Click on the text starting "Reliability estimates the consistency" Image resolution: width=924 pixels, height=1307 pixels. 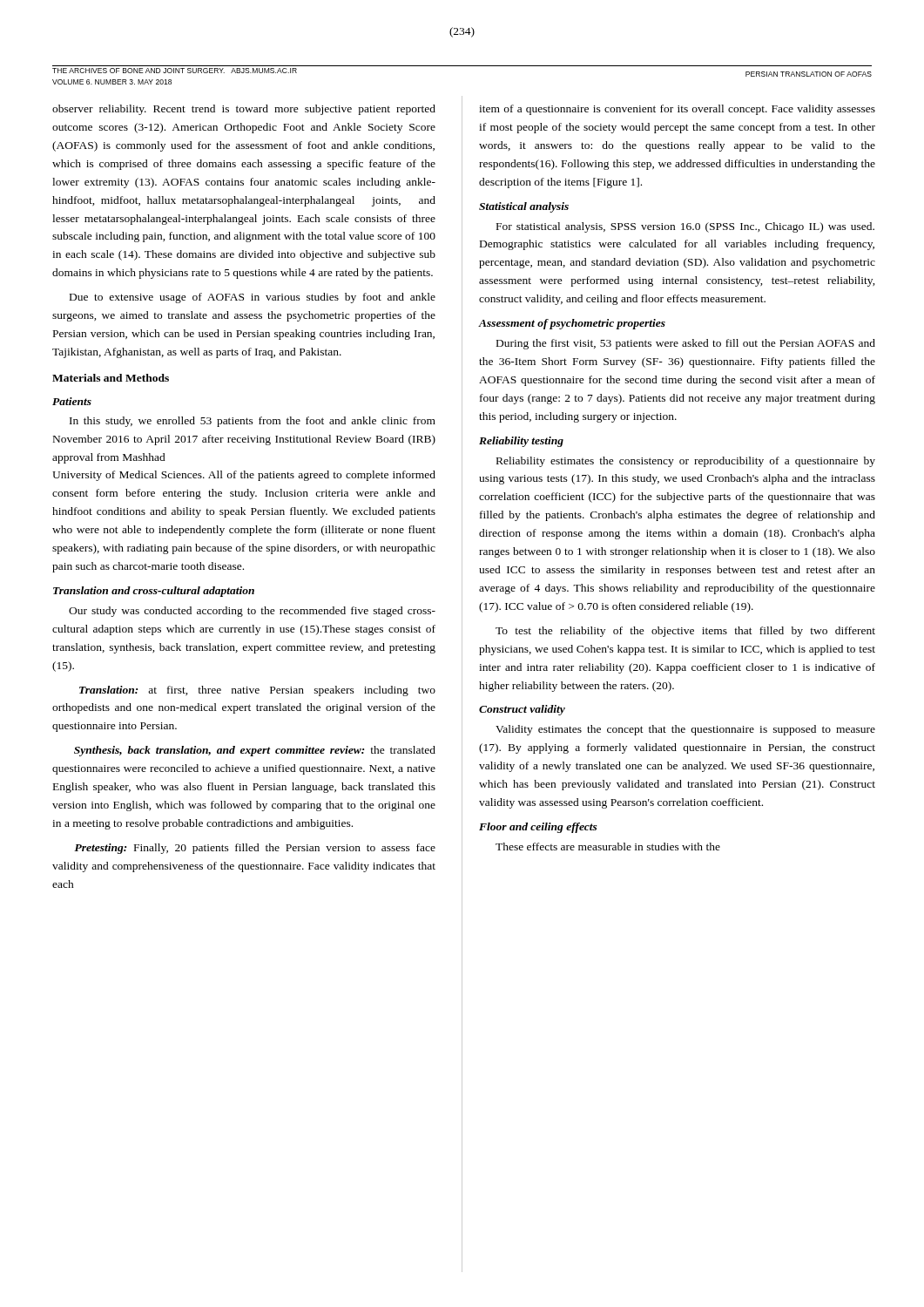677,534
